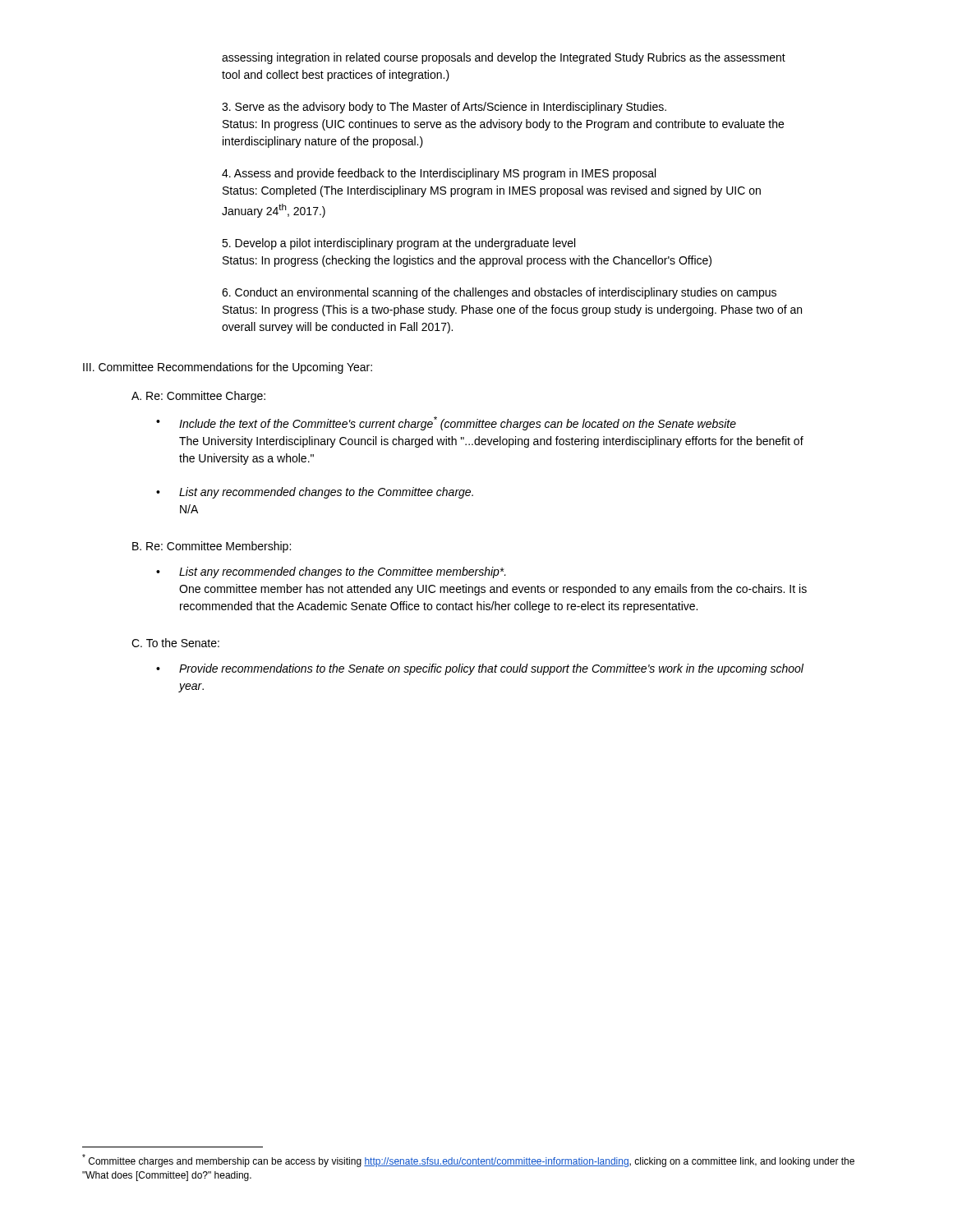Find the block on this page that starts "• Provide recommendations to the Senate"
Screen dimensions: 1232x953
coord(489,680)
